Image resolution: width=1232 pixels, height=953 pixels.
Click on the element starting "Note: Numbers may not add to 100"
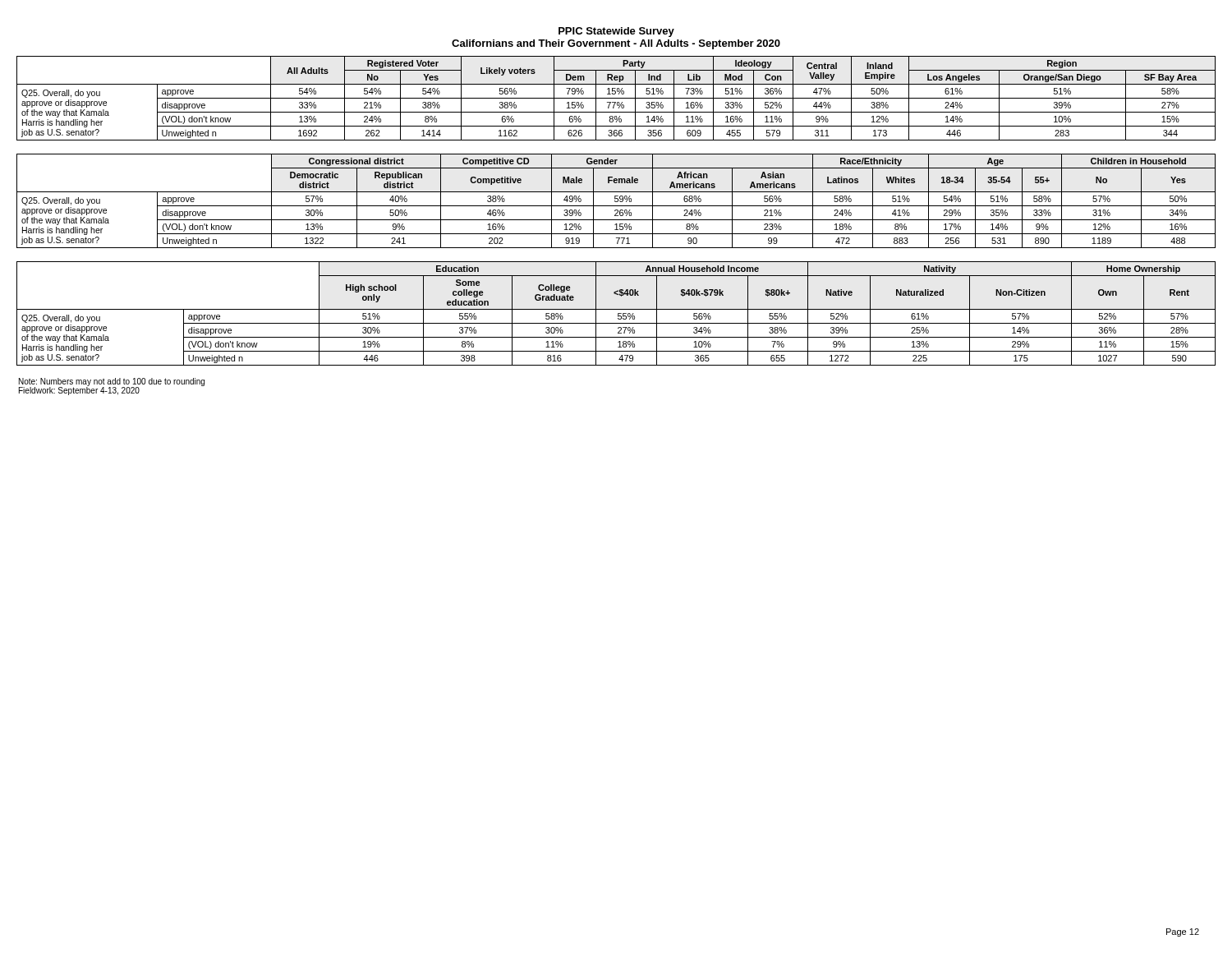112,386
